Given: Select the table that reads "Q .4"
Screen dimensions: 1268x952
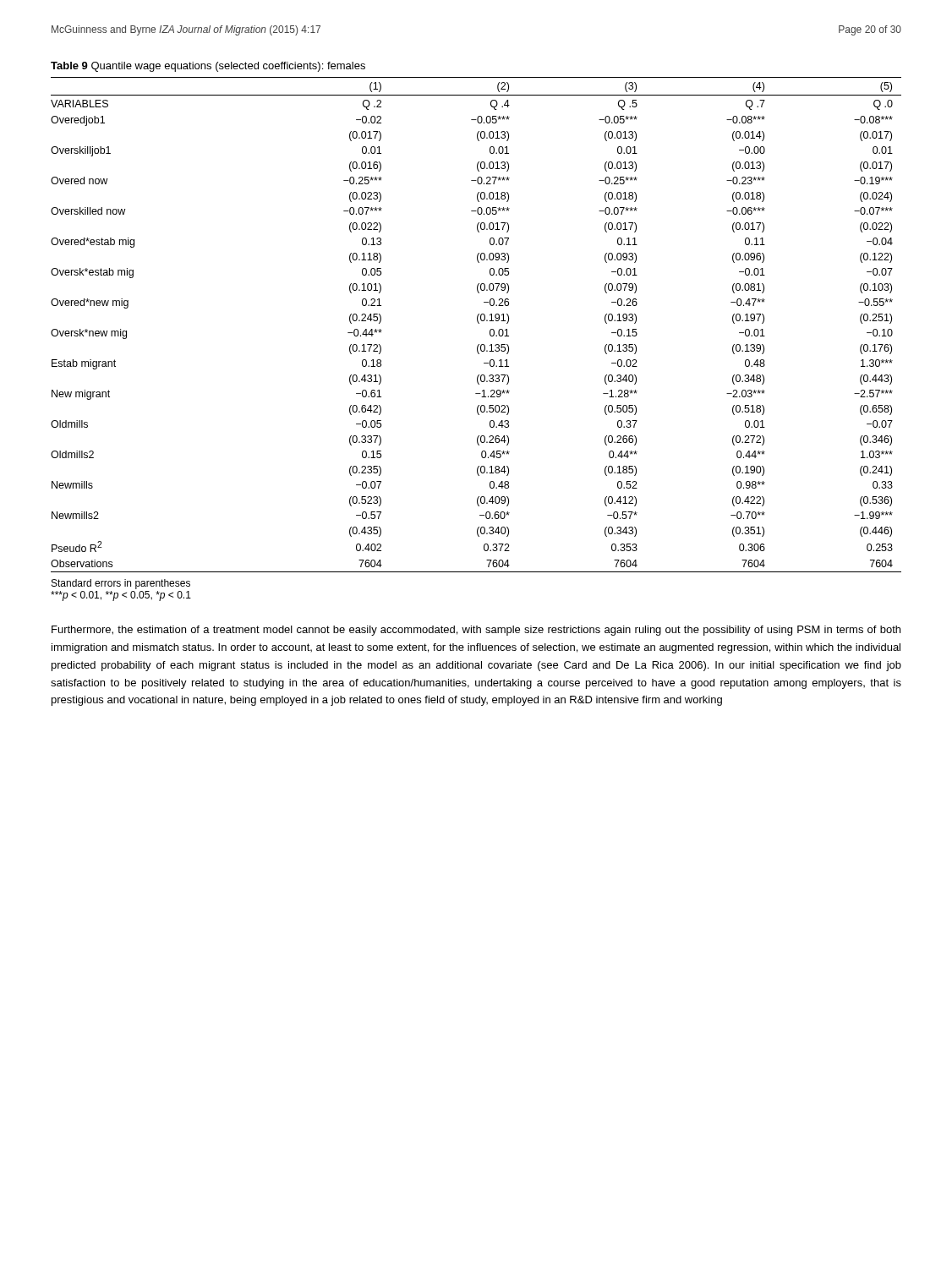Looking at the screenshot, I should tap(476, 325).
